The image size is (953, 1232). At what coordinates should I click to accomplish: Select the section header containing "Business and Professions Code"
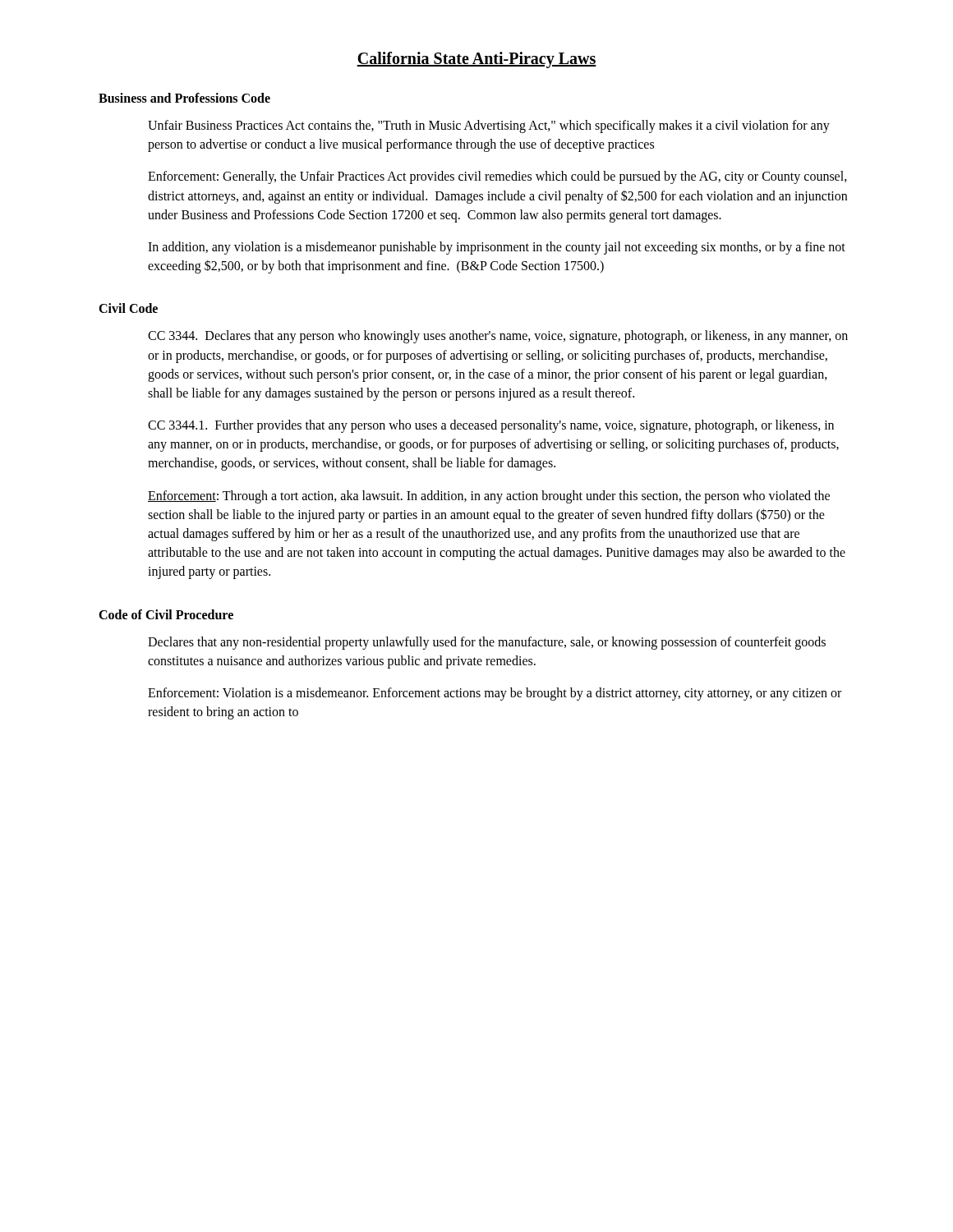coord(184,98)
